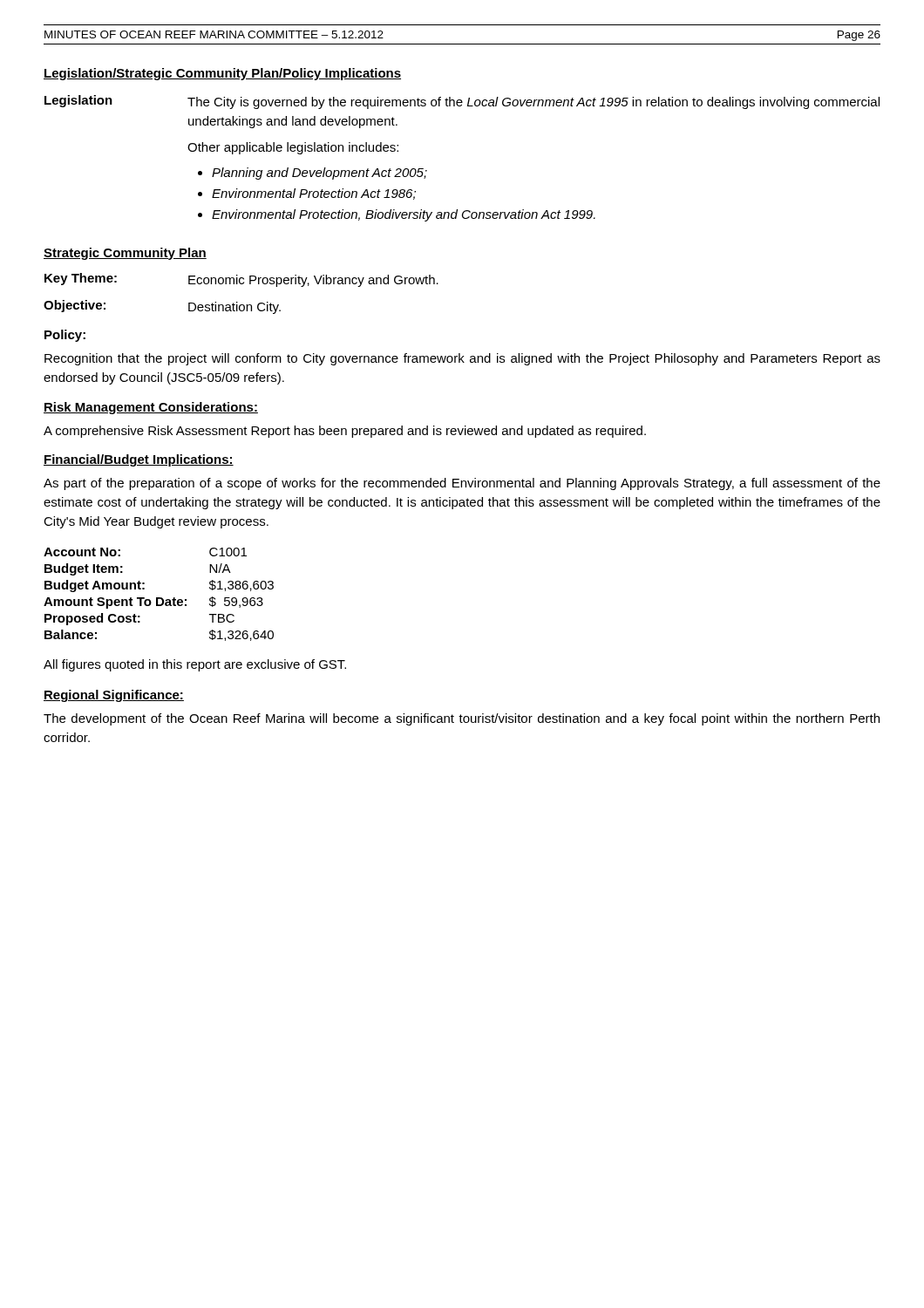Click the passage that begins "Legislation The City is governed"
This screenshot has height=1308, width=924.
(x=462, y=102)
